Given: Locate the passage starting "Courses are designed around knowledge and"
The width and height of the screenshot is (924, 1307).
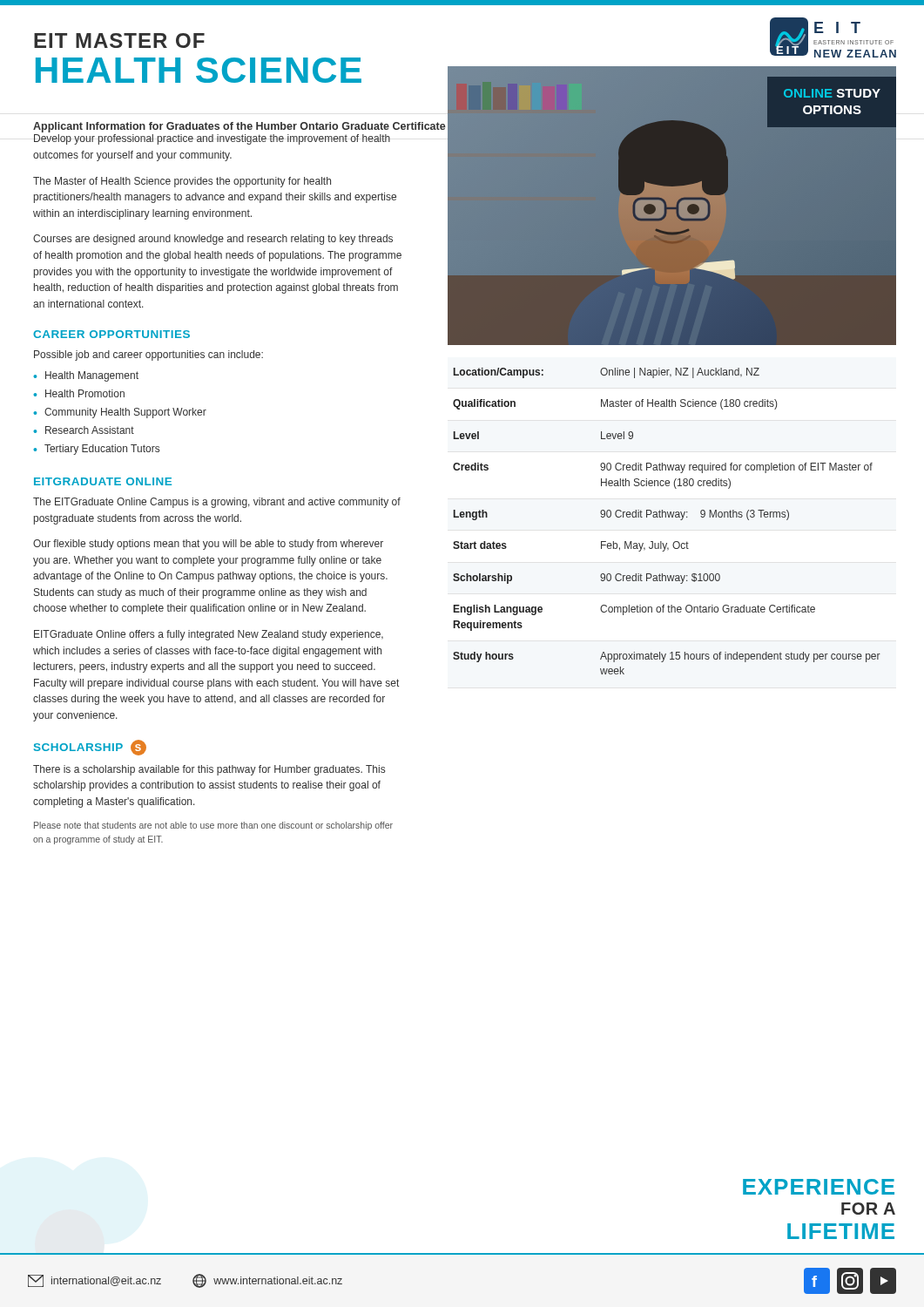Looking at the screenshot, I should click(x=217, y=271).
